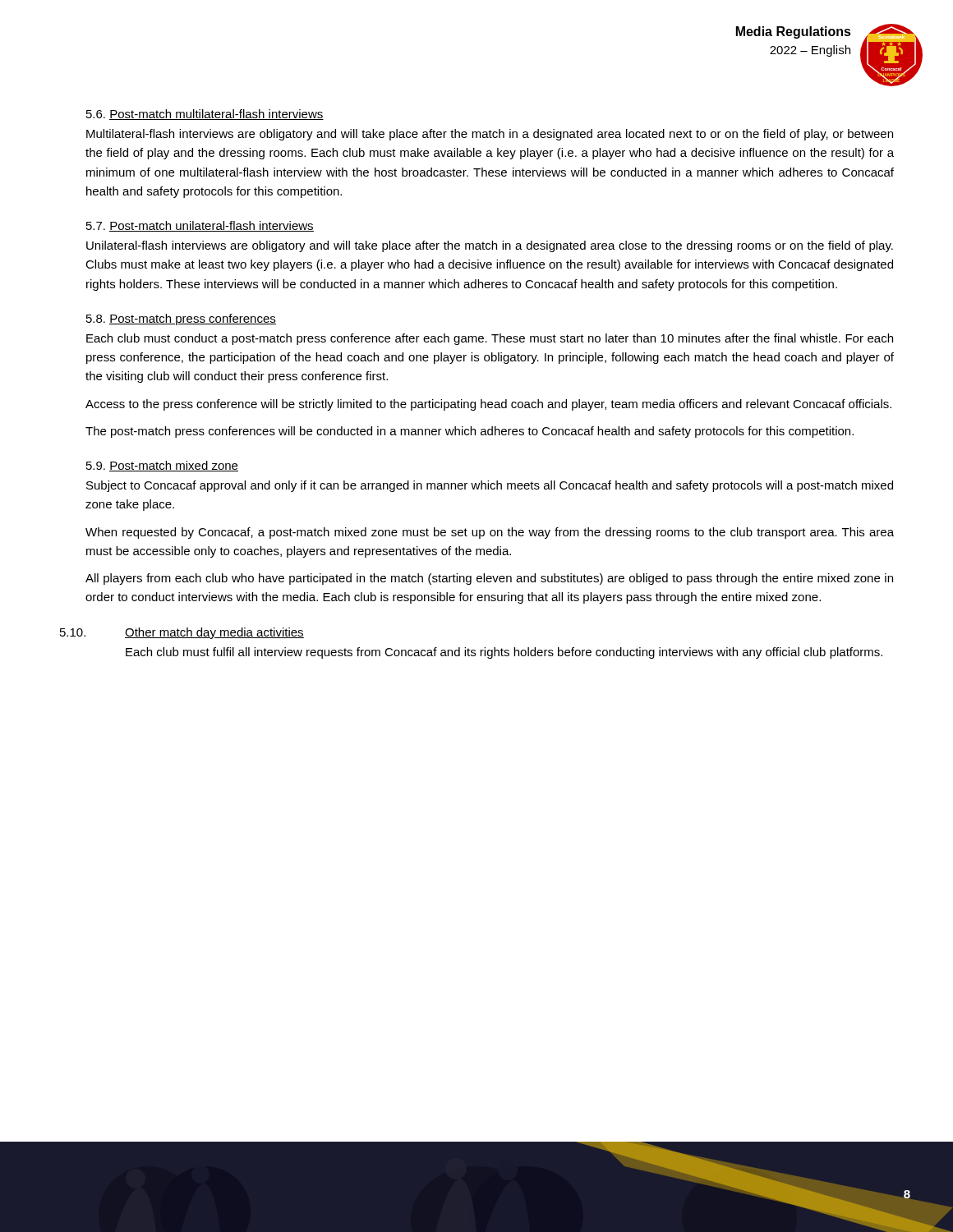The width and height of the screenshot is (953, 1232).
Task: Click where it says "5.9. Post-match mixed zone"
Action: coord(162,465)
